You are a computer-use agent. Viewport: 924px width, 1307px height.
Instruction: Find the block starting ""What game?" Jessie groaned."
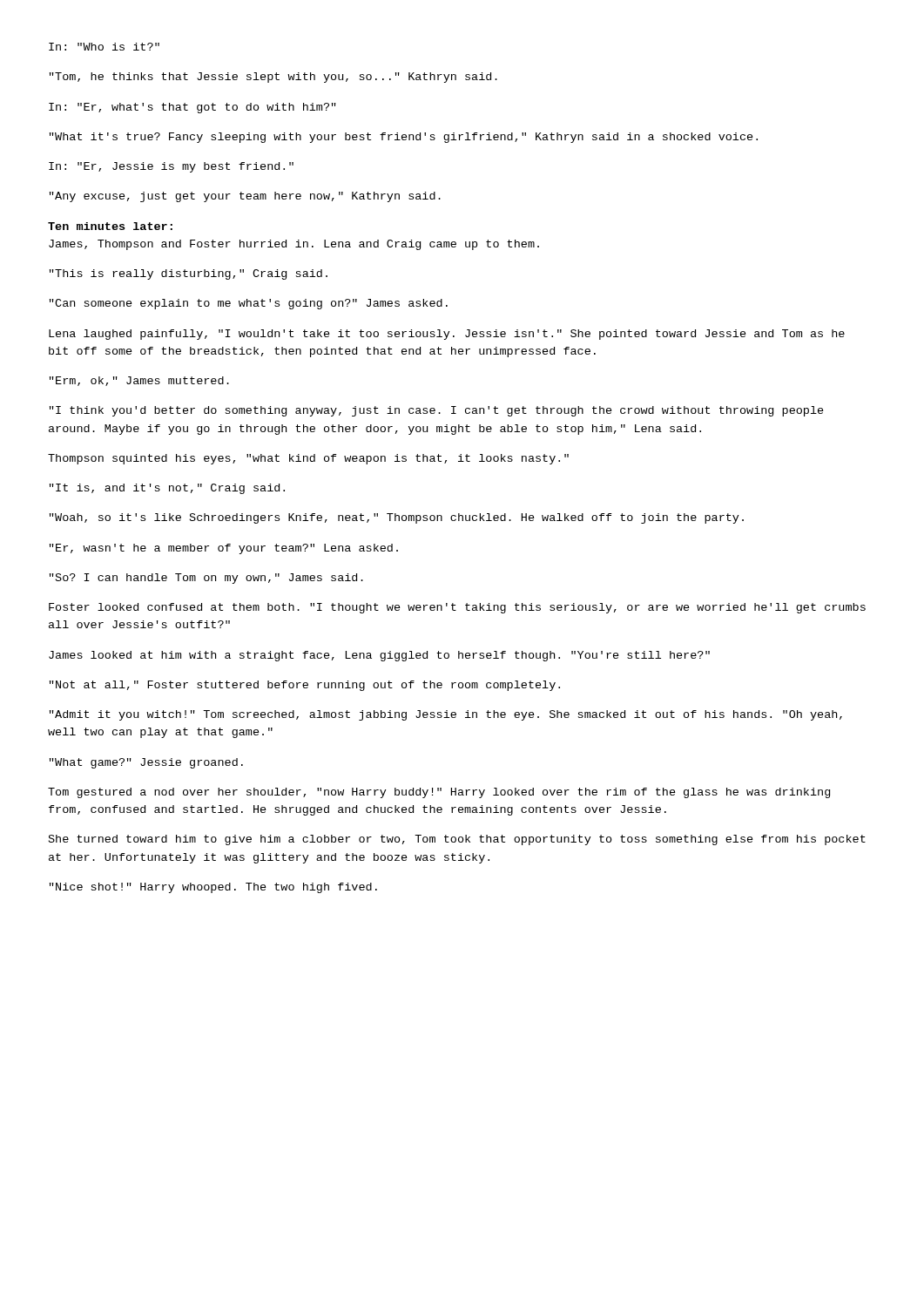147,762
